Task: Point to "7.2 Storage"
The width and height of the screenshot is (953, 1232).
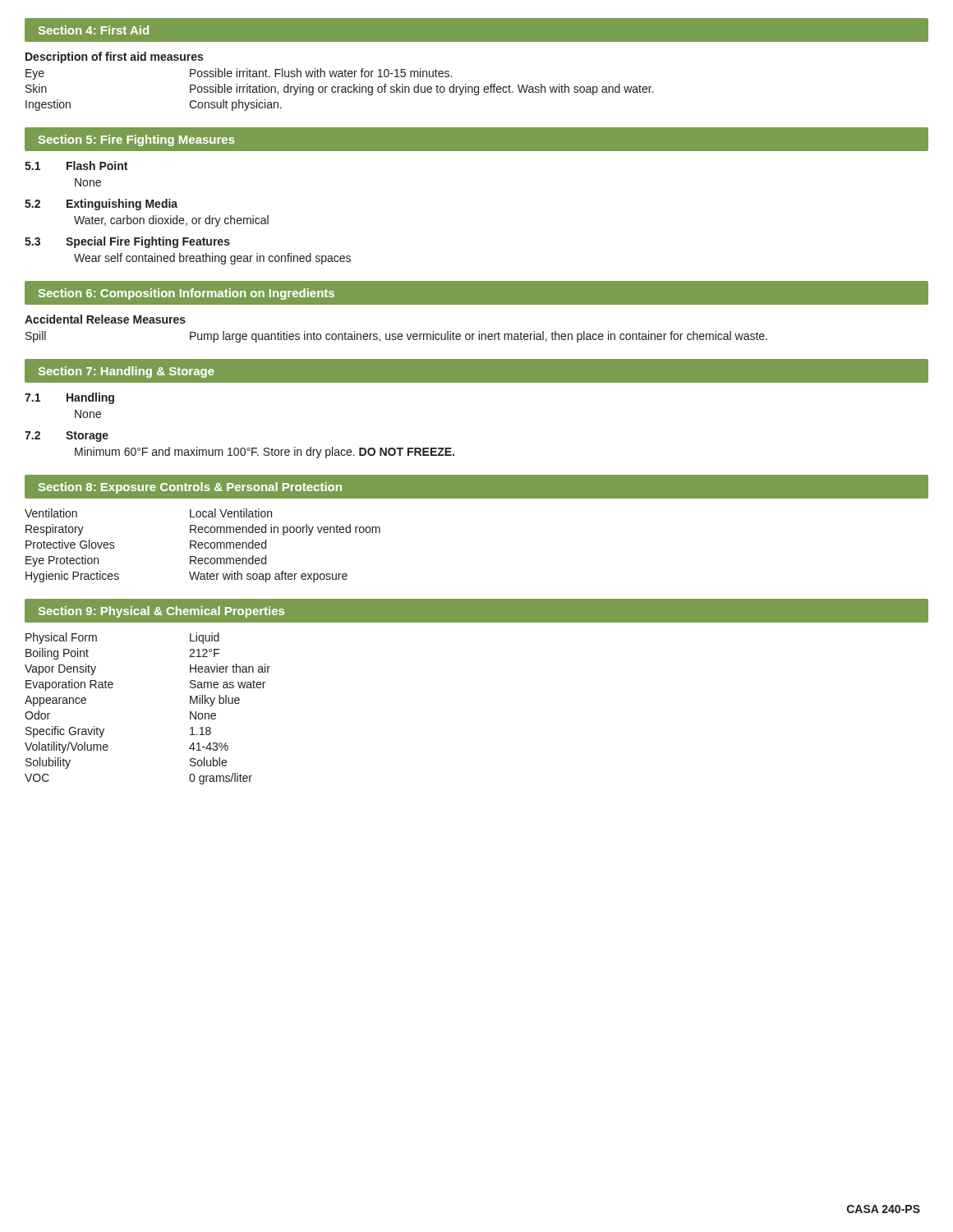Action: point(67,437)
